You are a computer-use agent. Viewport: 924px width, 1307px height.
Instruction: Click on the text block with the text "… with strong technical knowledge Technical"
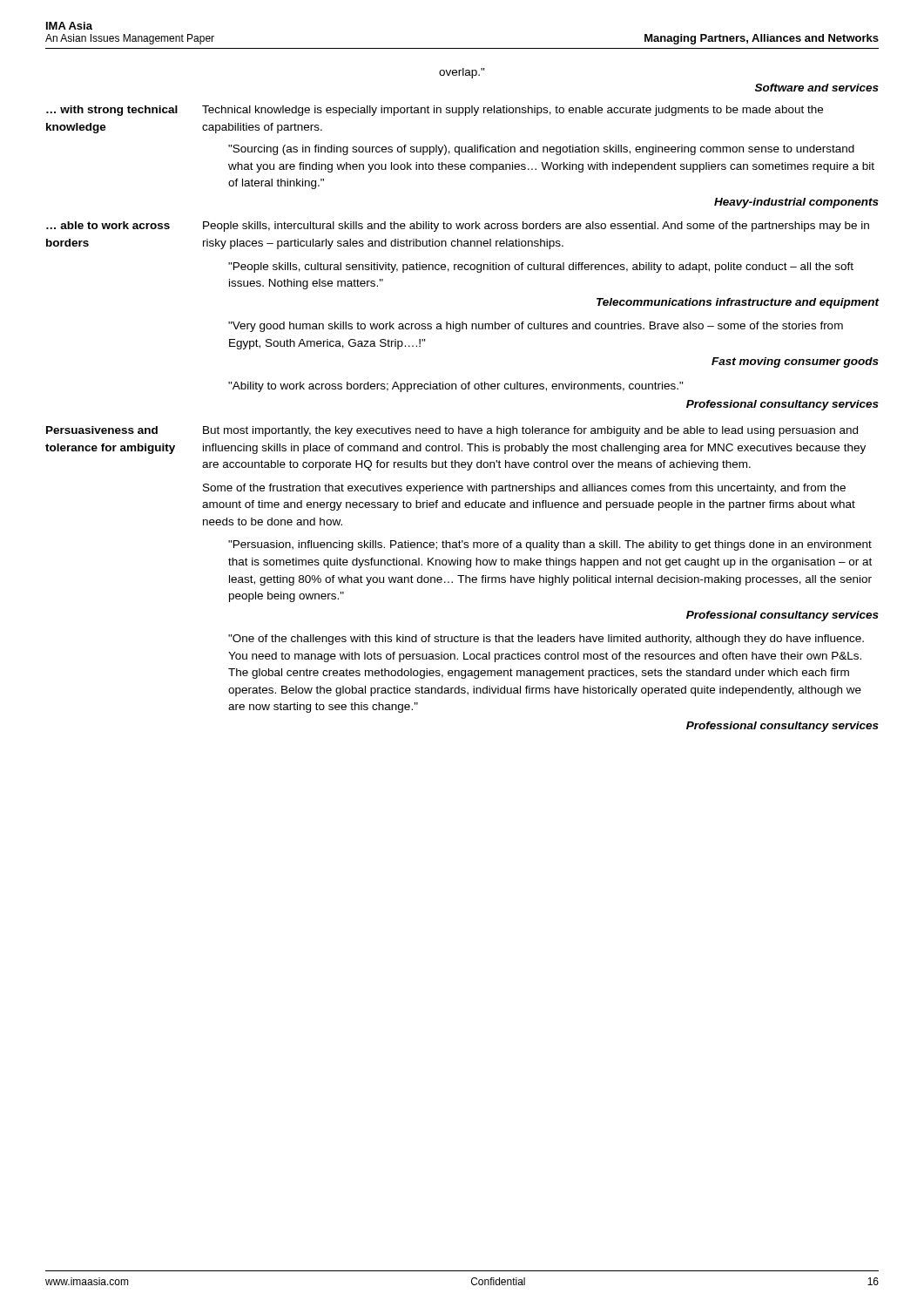point(462,157)
